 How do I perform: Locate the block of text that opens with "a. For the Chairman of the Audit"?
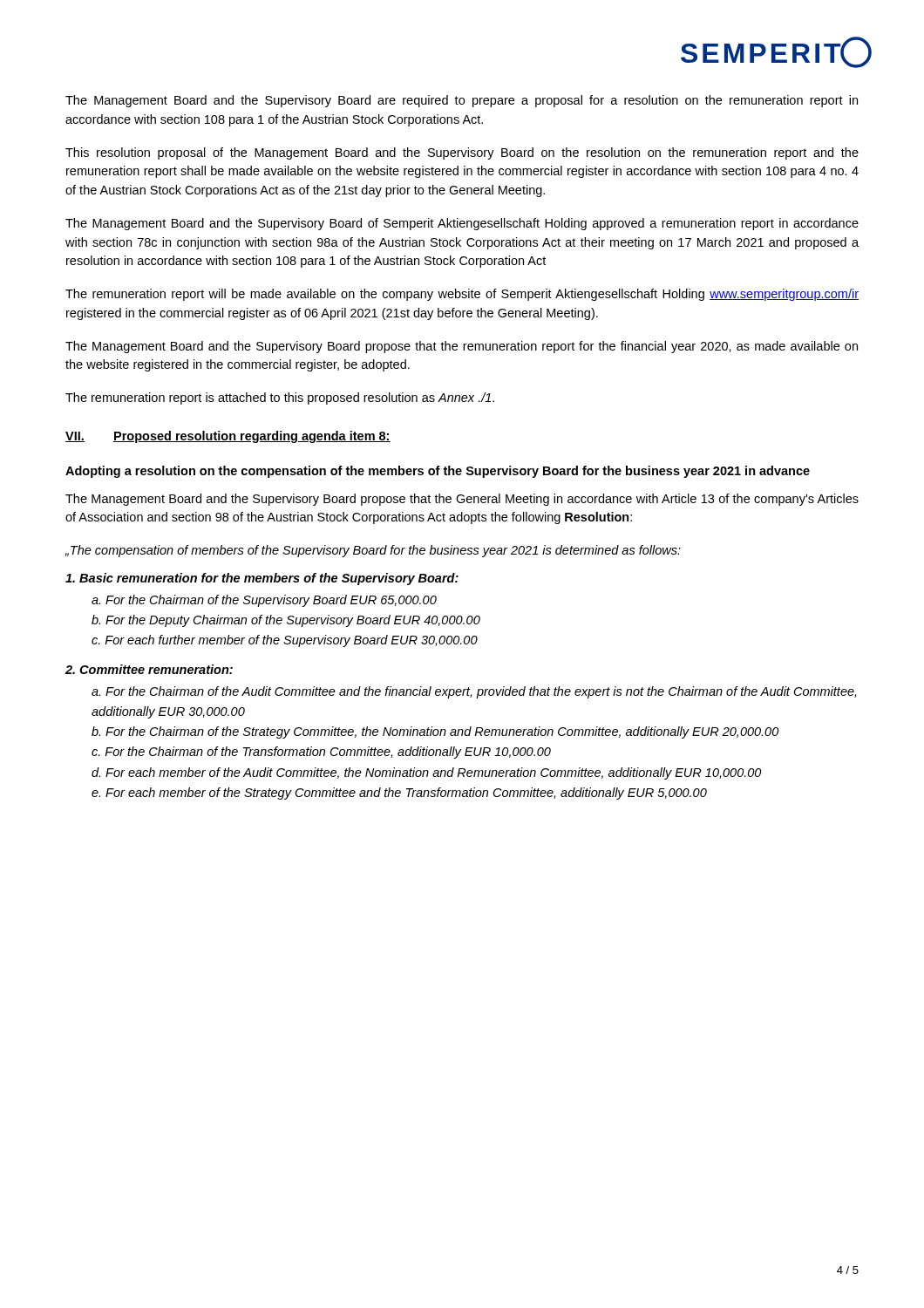point(475,701)
